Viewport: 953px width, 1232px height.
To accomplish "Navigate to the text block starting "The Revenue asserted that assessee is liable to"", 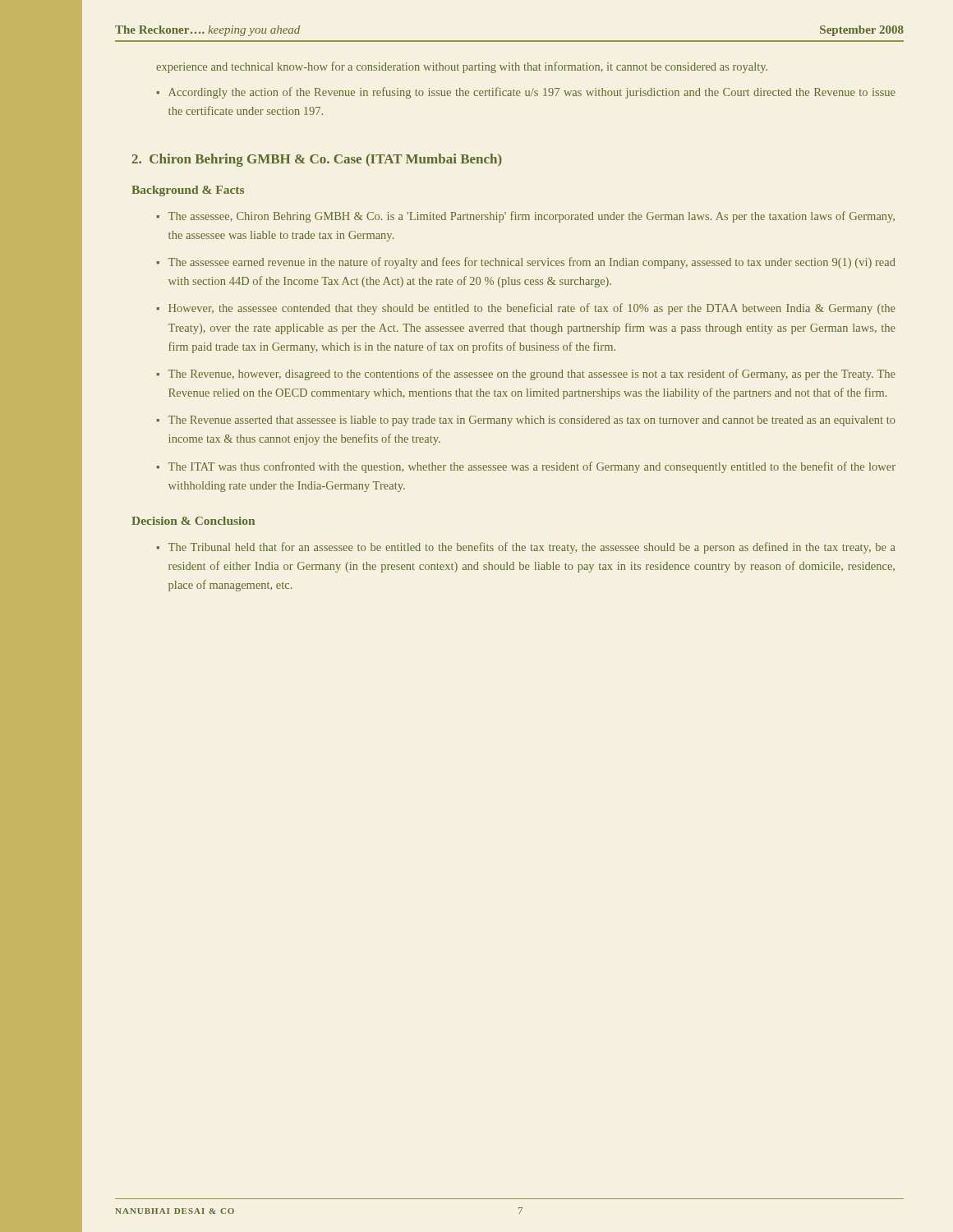I will point(532,430).
